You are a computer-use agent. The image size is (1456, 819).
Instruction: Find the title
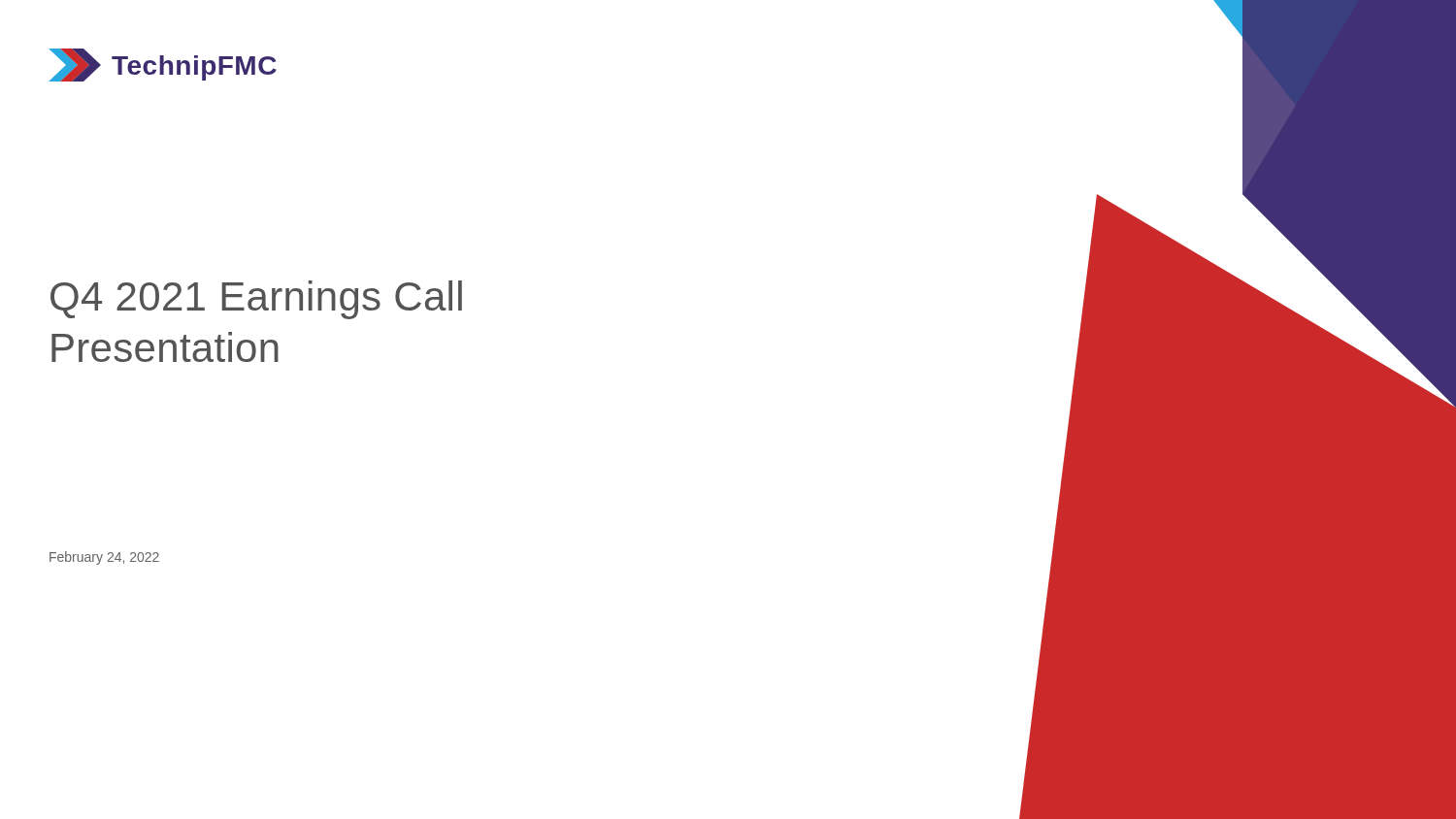(x=257, y=323)
